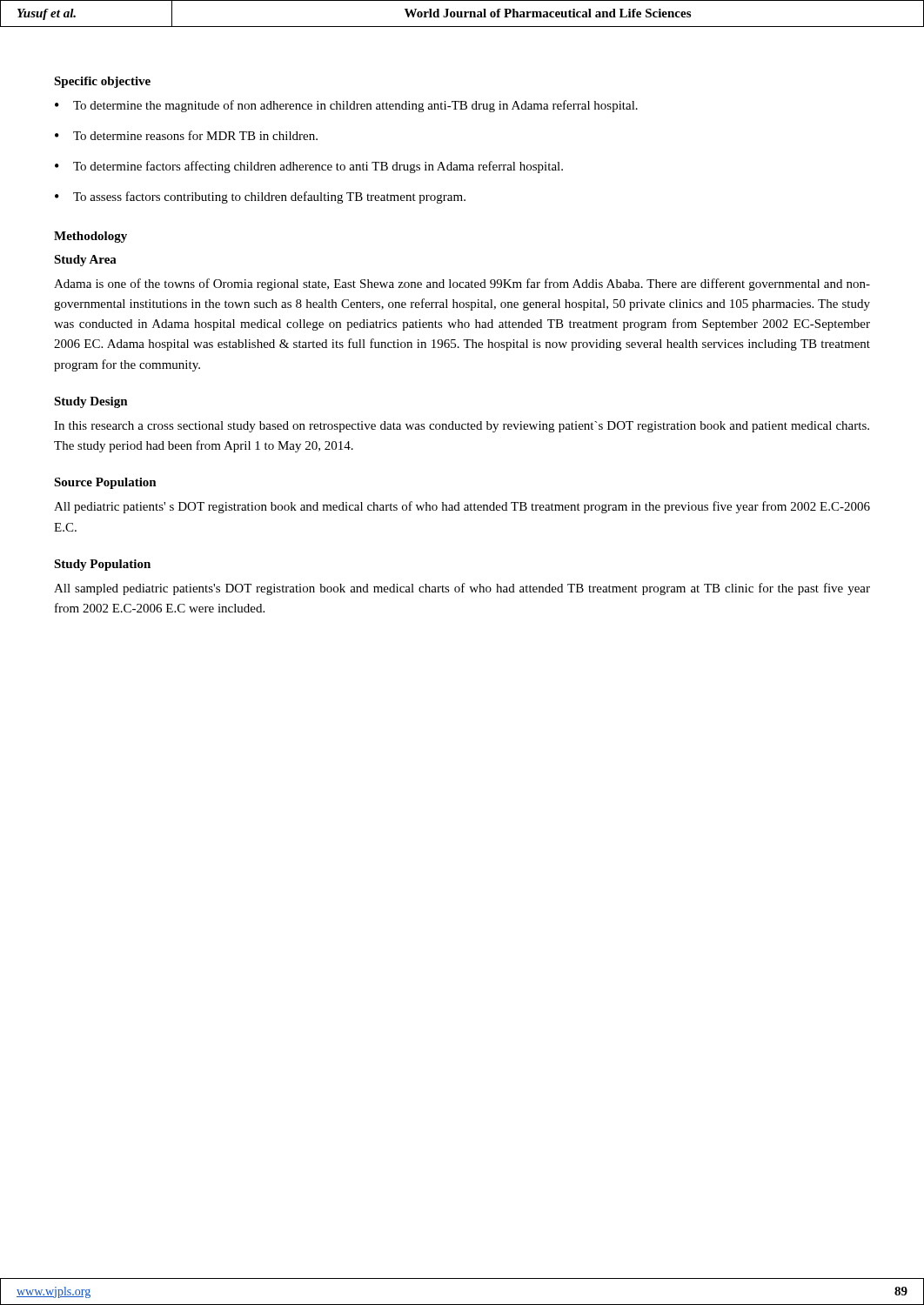Where does it say "Source Population"?

tap(105, 482)
